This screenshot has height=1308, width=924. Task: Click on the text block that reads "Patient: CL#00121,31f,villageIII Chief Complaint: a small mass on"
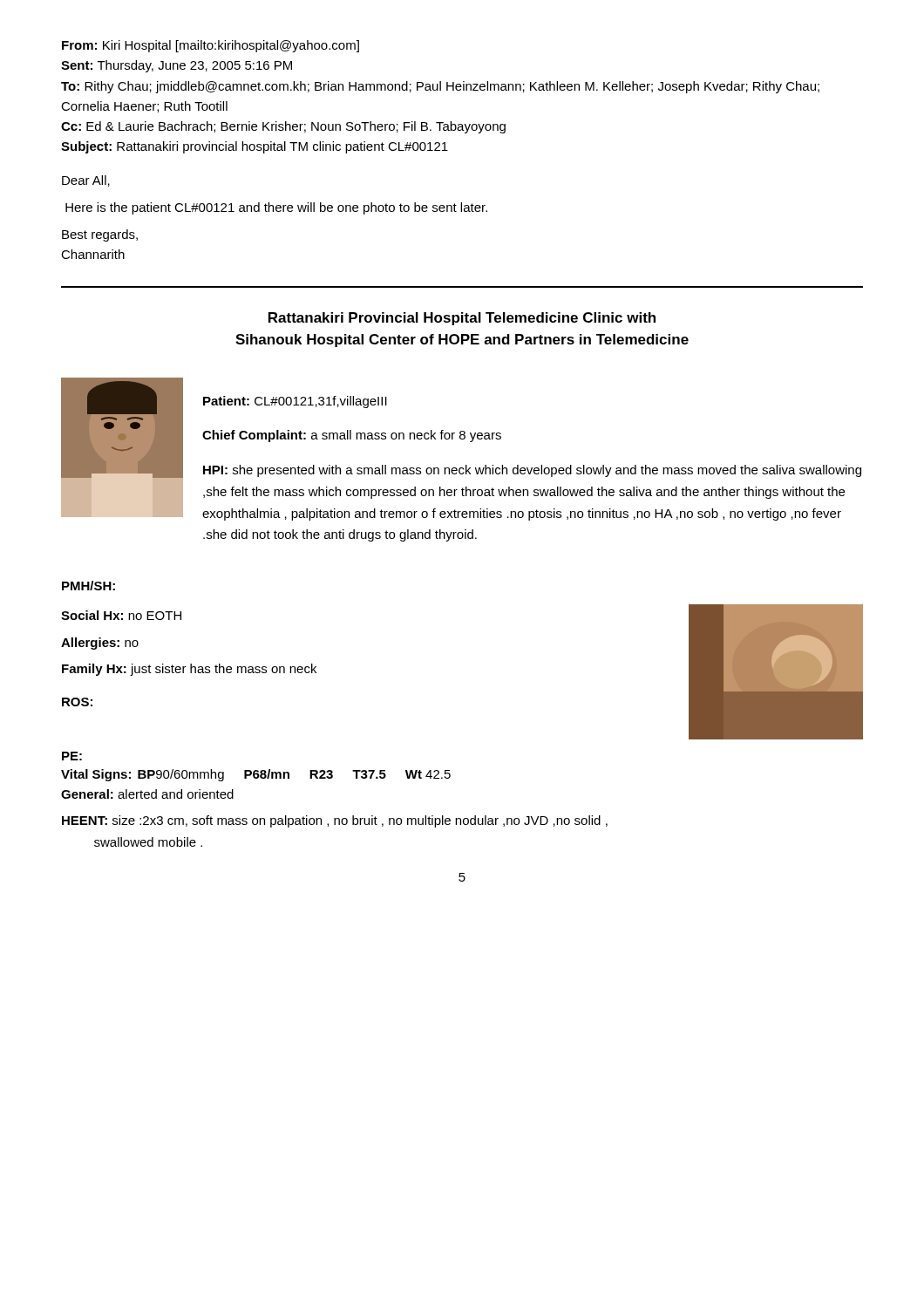coord(533,468)
